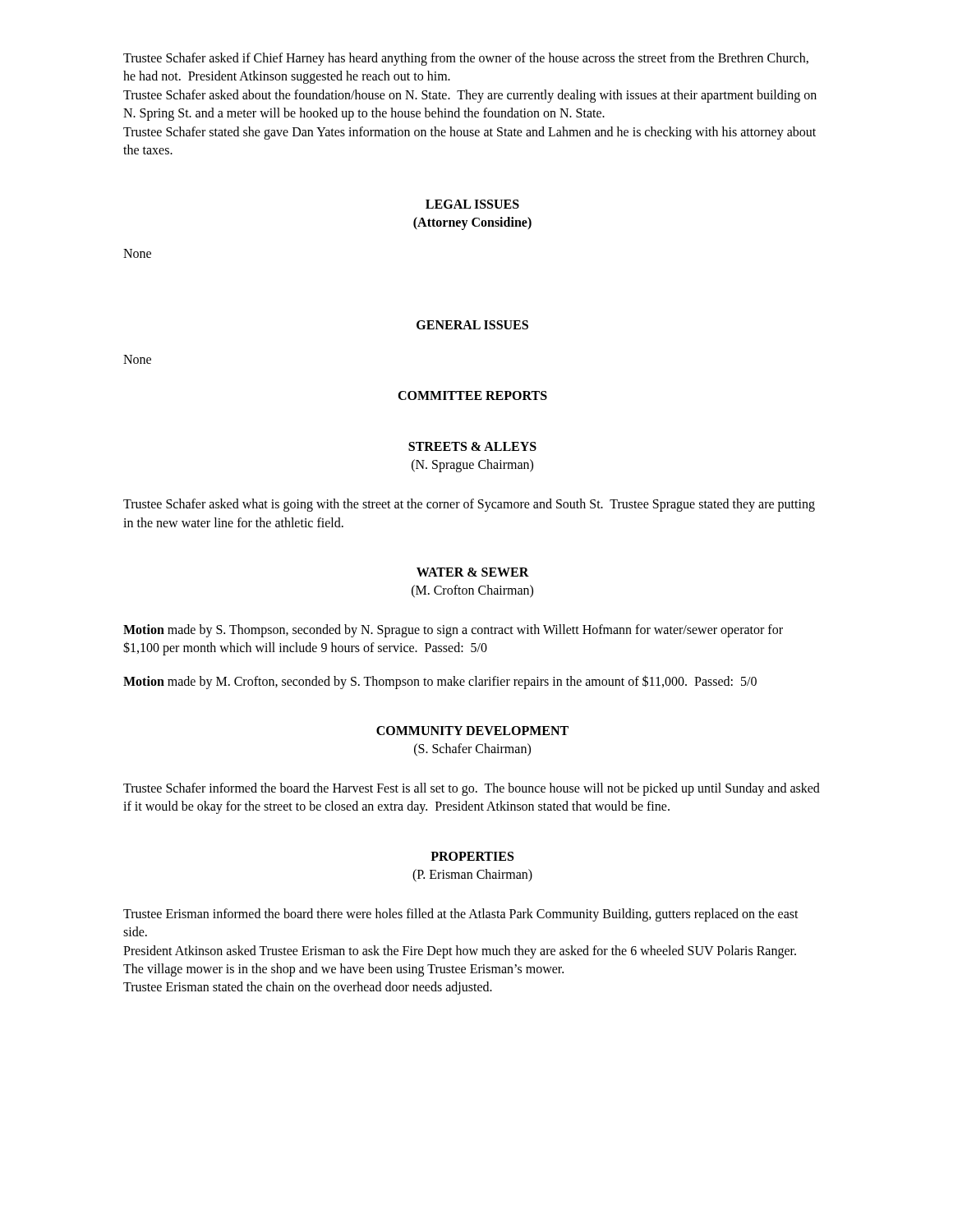Find the text starting "President Atkinson asked Trustee Erisman to"
The image size is (953, 1232).
coord(460,950)
